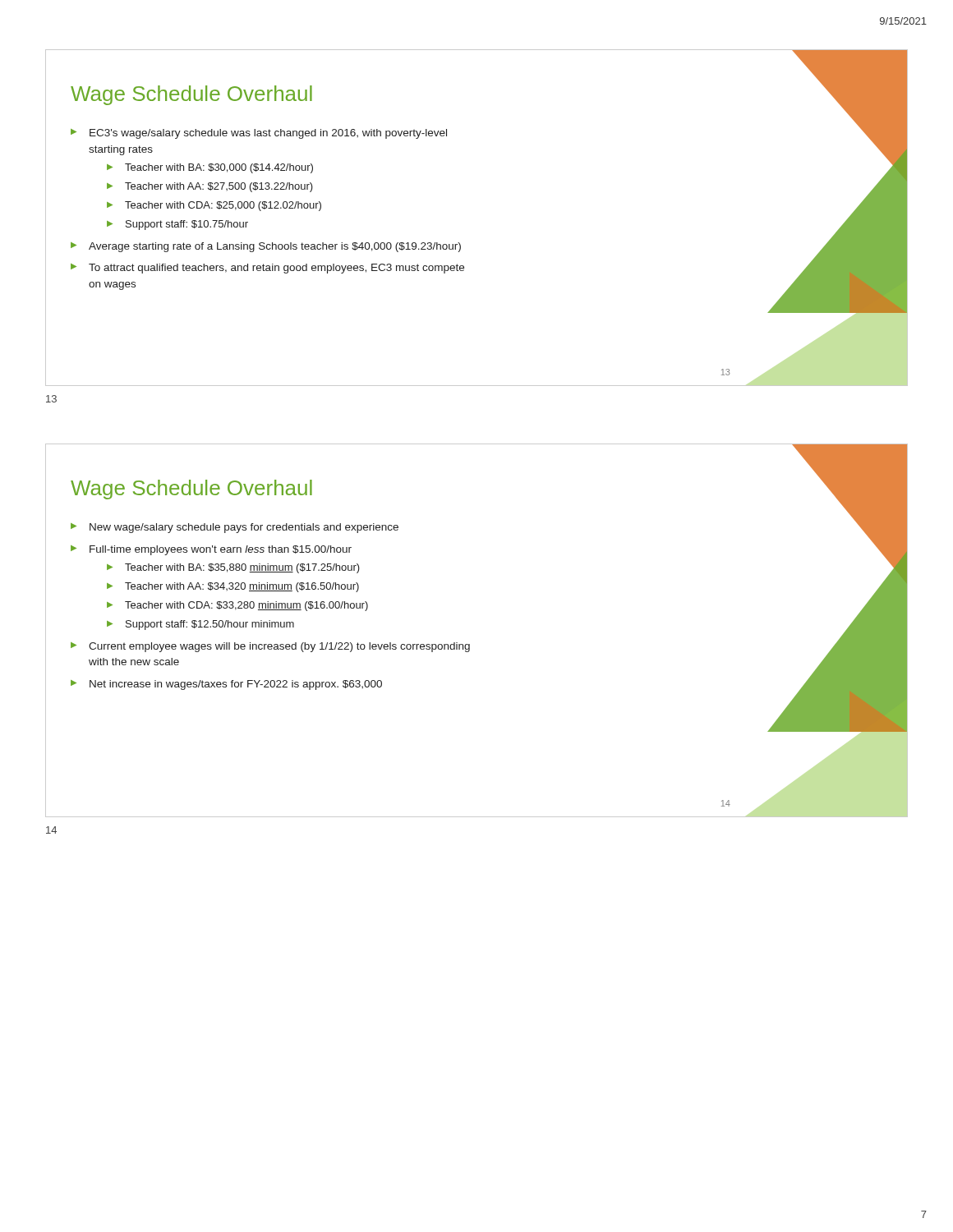Point to the text starting "Teacher with CDA: $25,000 ($12.02/hour)"
The width and height of the screenshot is (953, 1232).
coord(223,205)
